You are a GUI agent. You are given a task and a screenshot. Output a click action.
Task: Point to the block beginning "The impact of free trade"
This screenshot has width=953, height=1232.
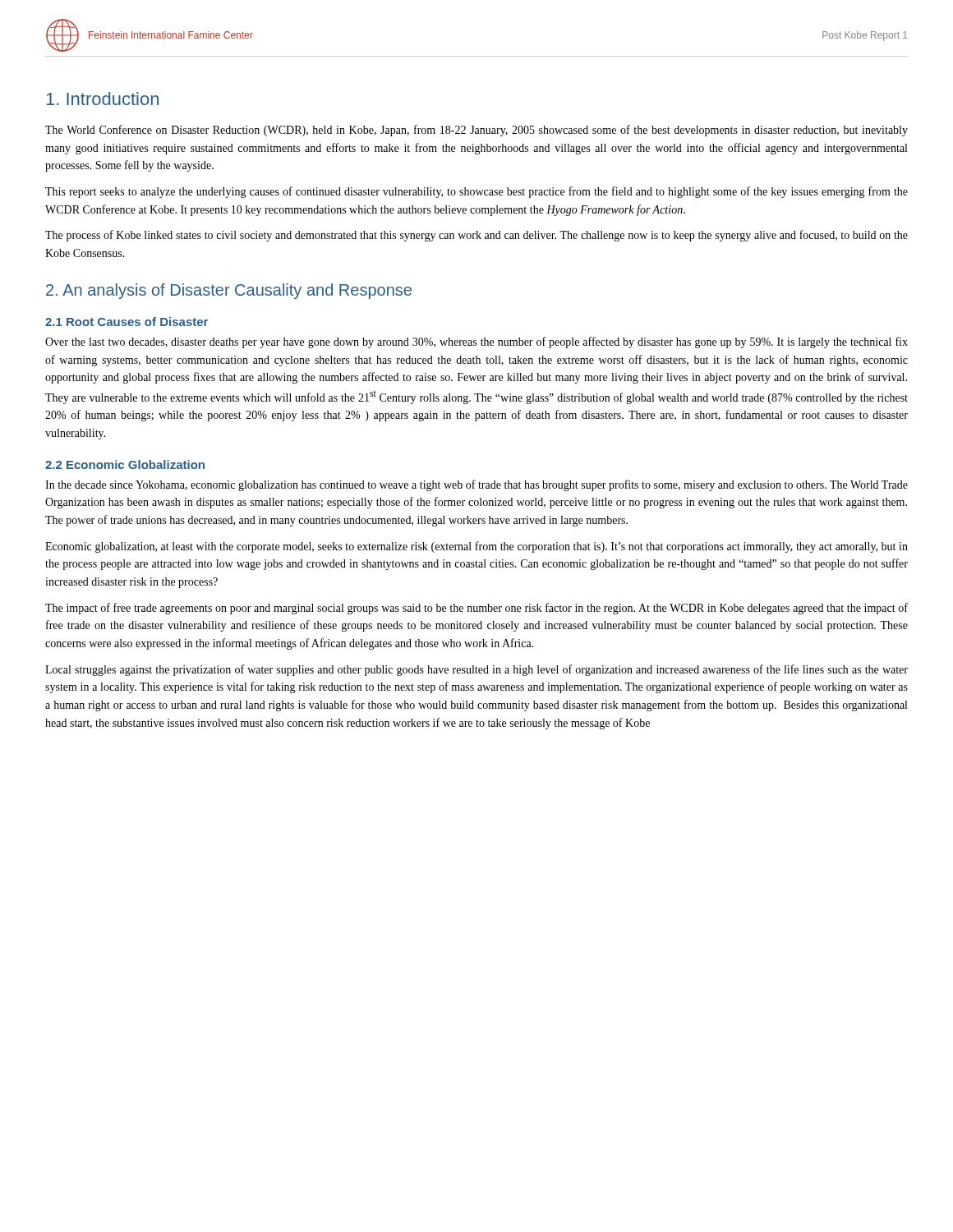(476, 626)
